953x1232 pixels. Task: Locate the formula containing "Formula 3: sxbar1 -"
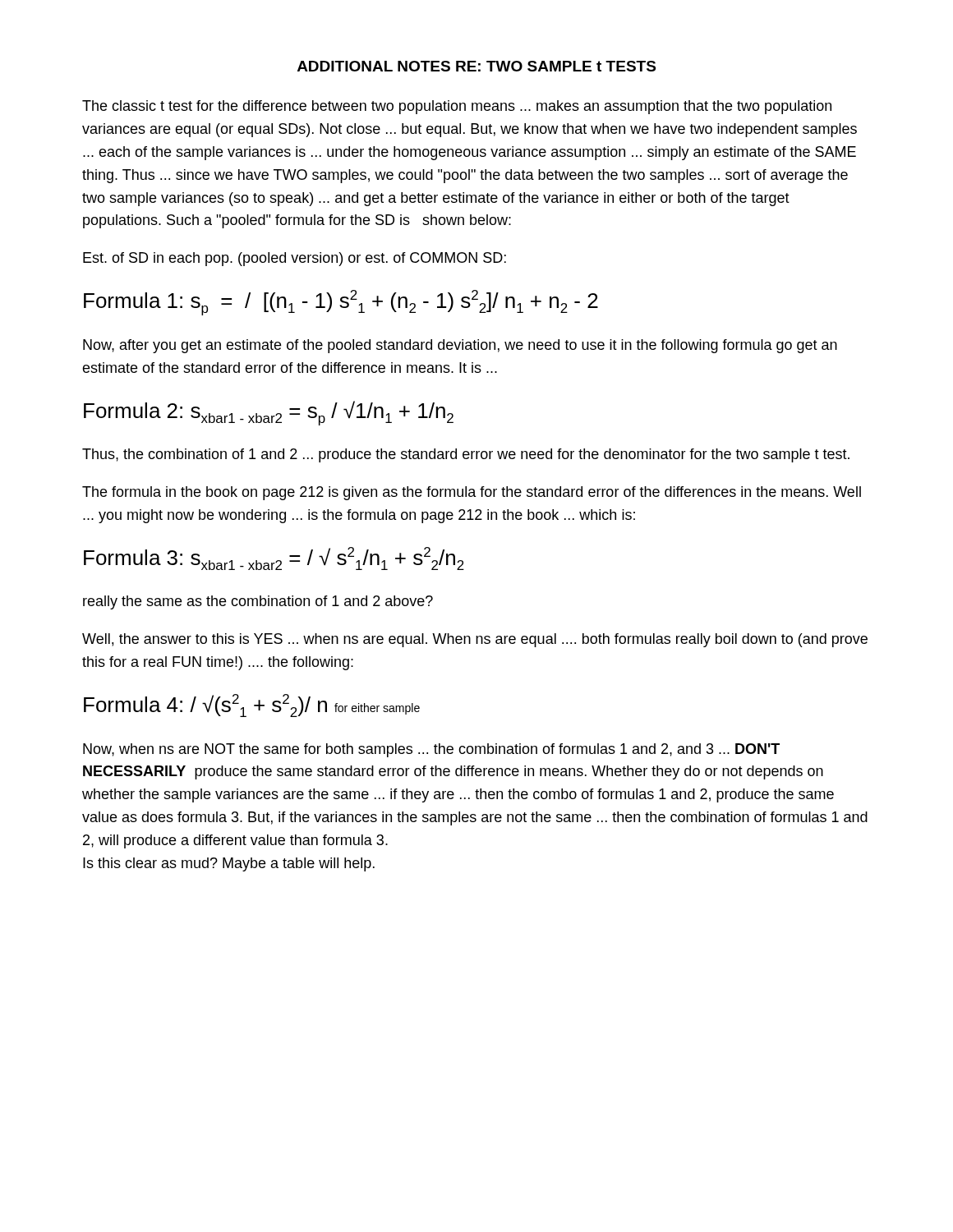273,559
